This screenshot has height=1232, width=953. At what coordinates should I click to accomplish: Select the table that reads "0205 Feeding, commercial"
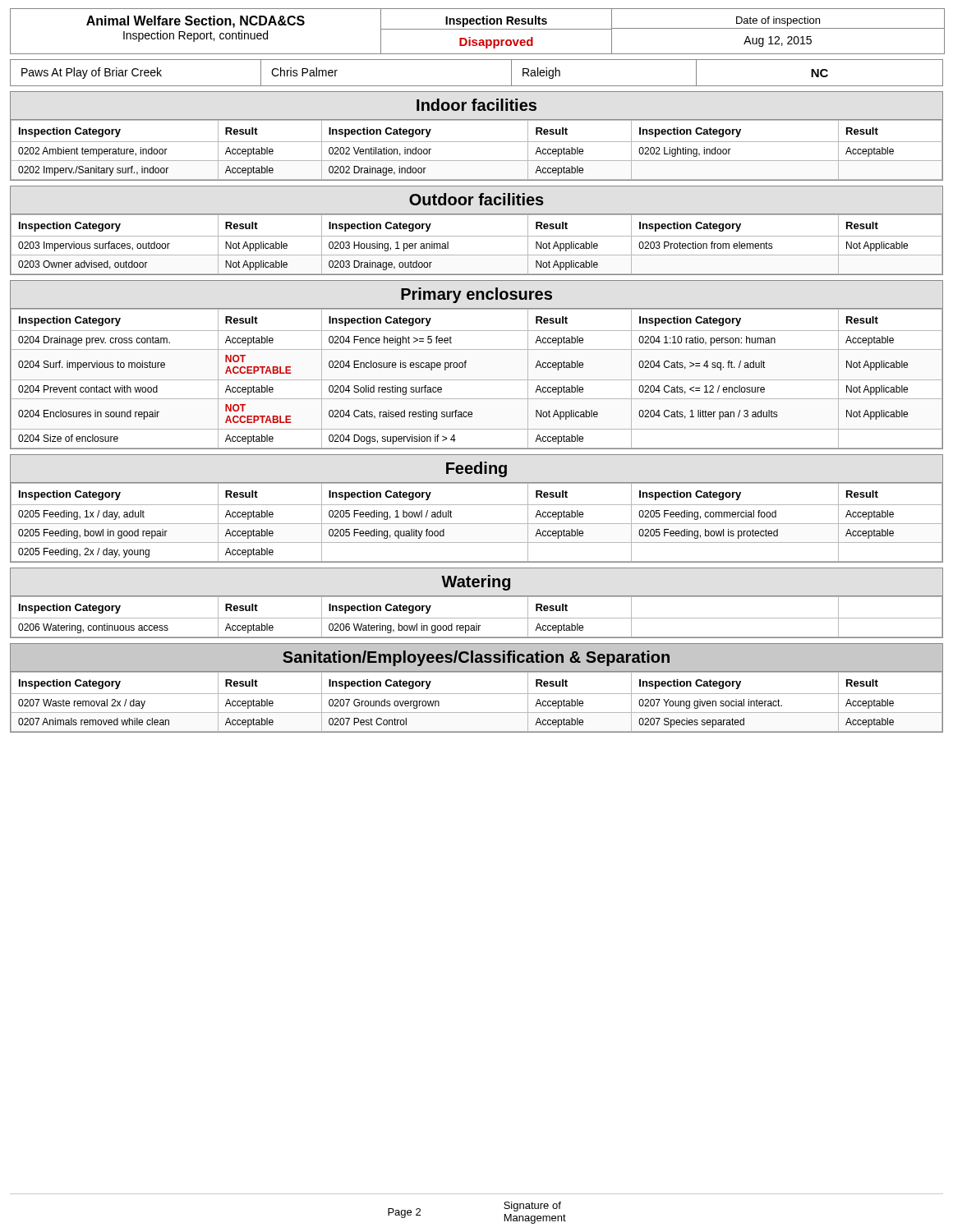(x=476, y=522)
